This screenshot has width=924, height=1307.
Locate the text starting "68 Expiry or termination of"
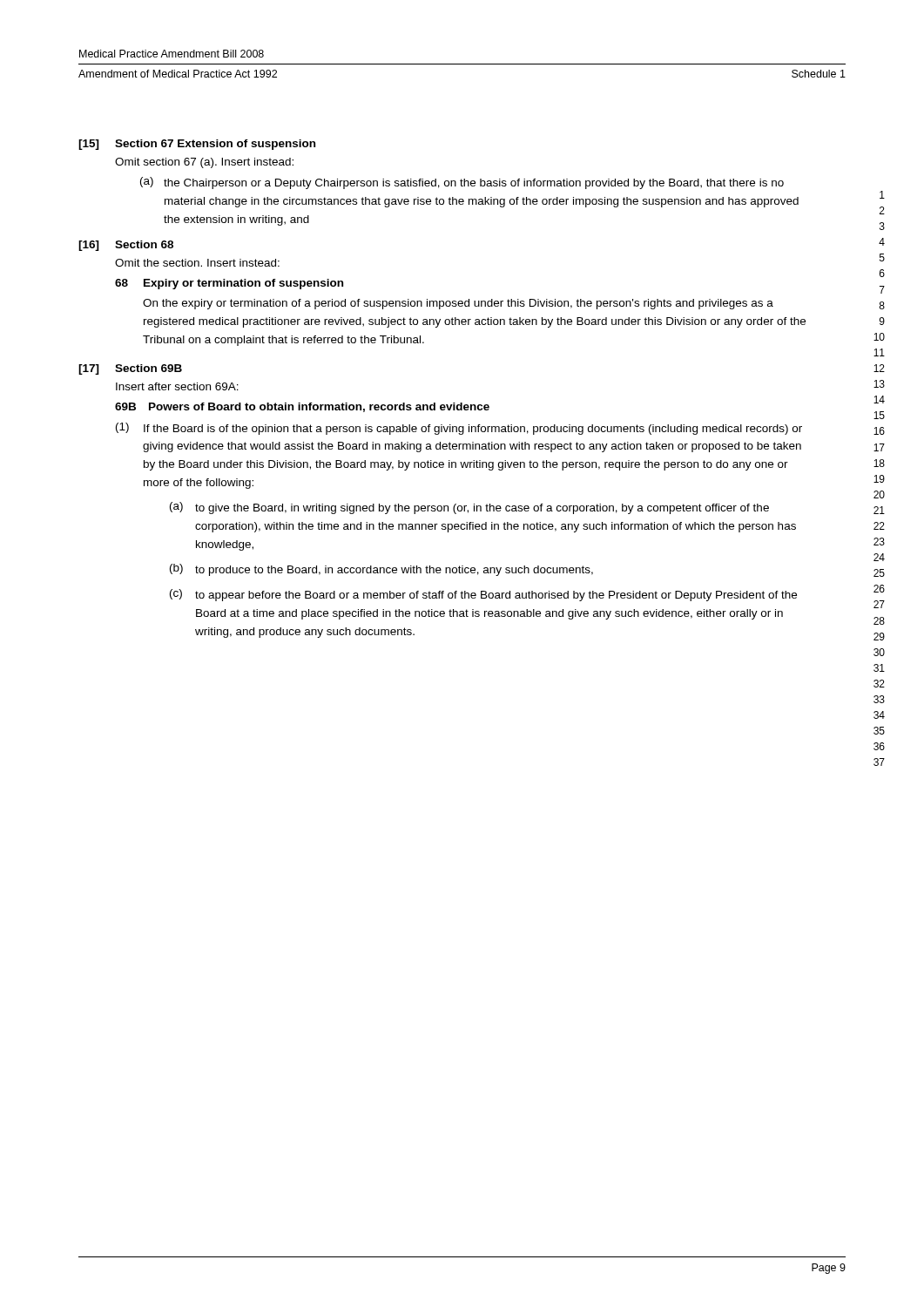229,283
